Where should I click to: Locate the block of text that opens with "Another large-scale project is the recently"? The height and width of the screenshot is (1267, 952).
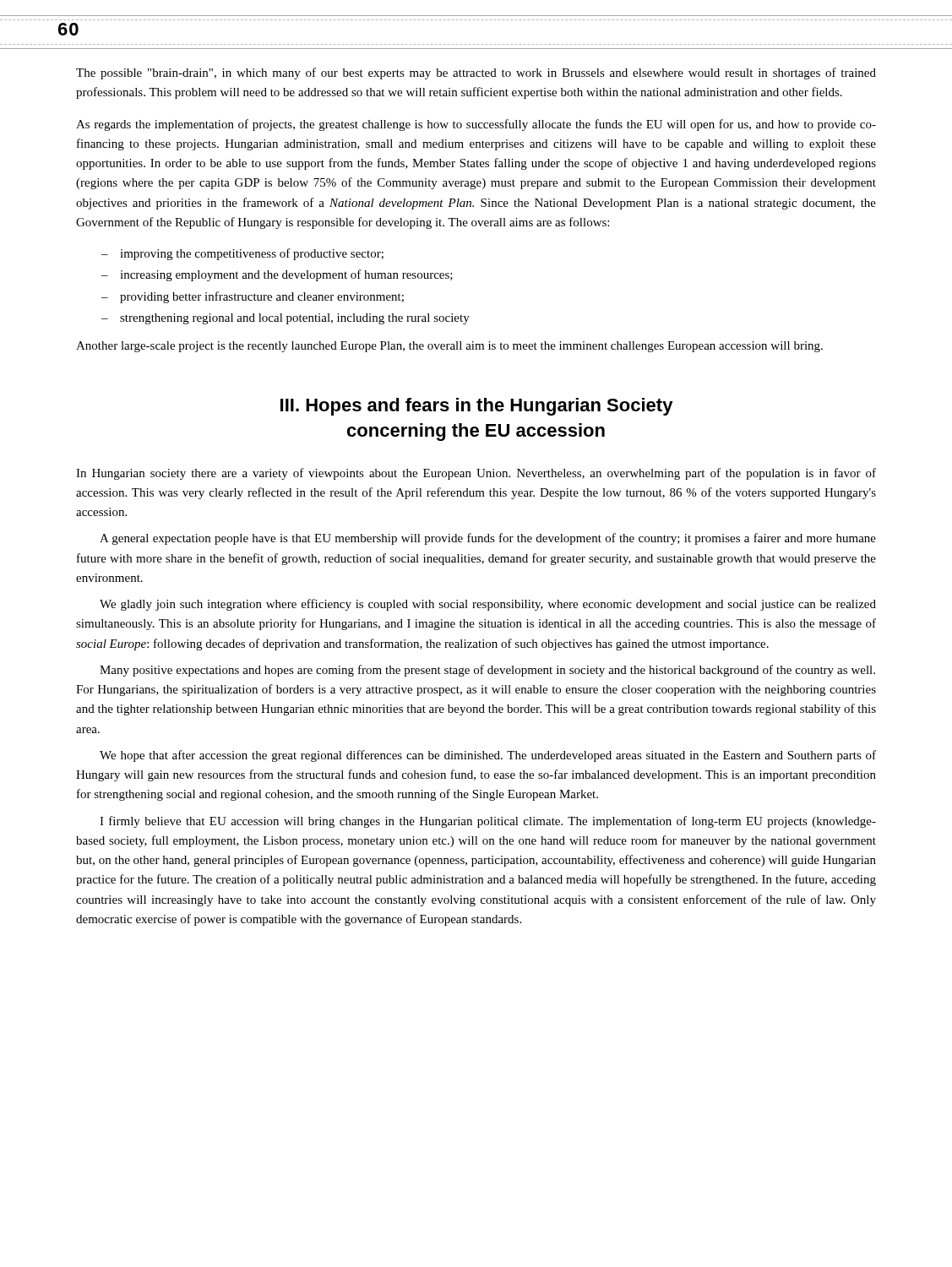click(450, 345)
